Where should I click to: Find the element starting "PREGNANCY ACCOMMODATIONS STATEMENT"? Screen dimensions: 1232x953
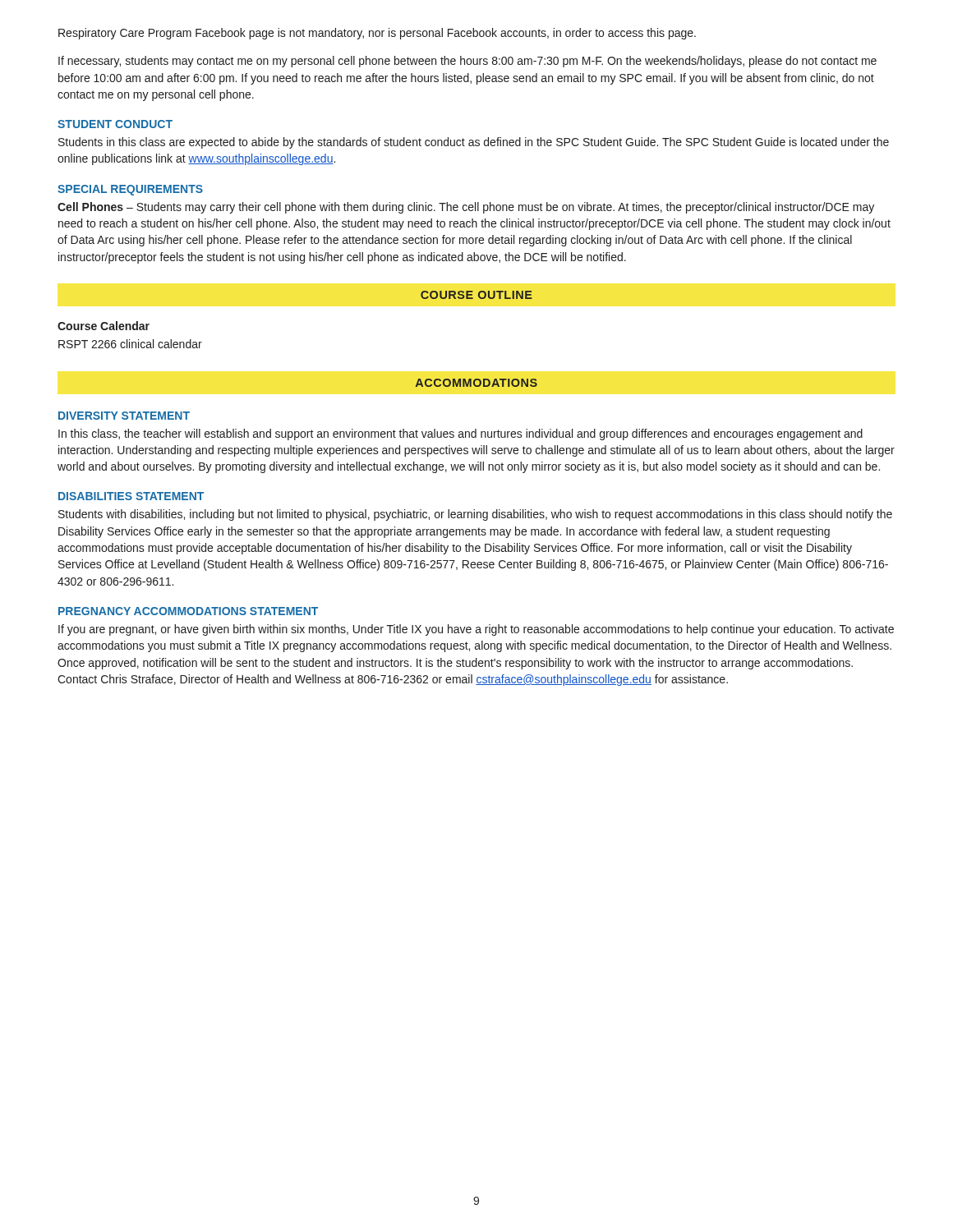pos(188,611)
